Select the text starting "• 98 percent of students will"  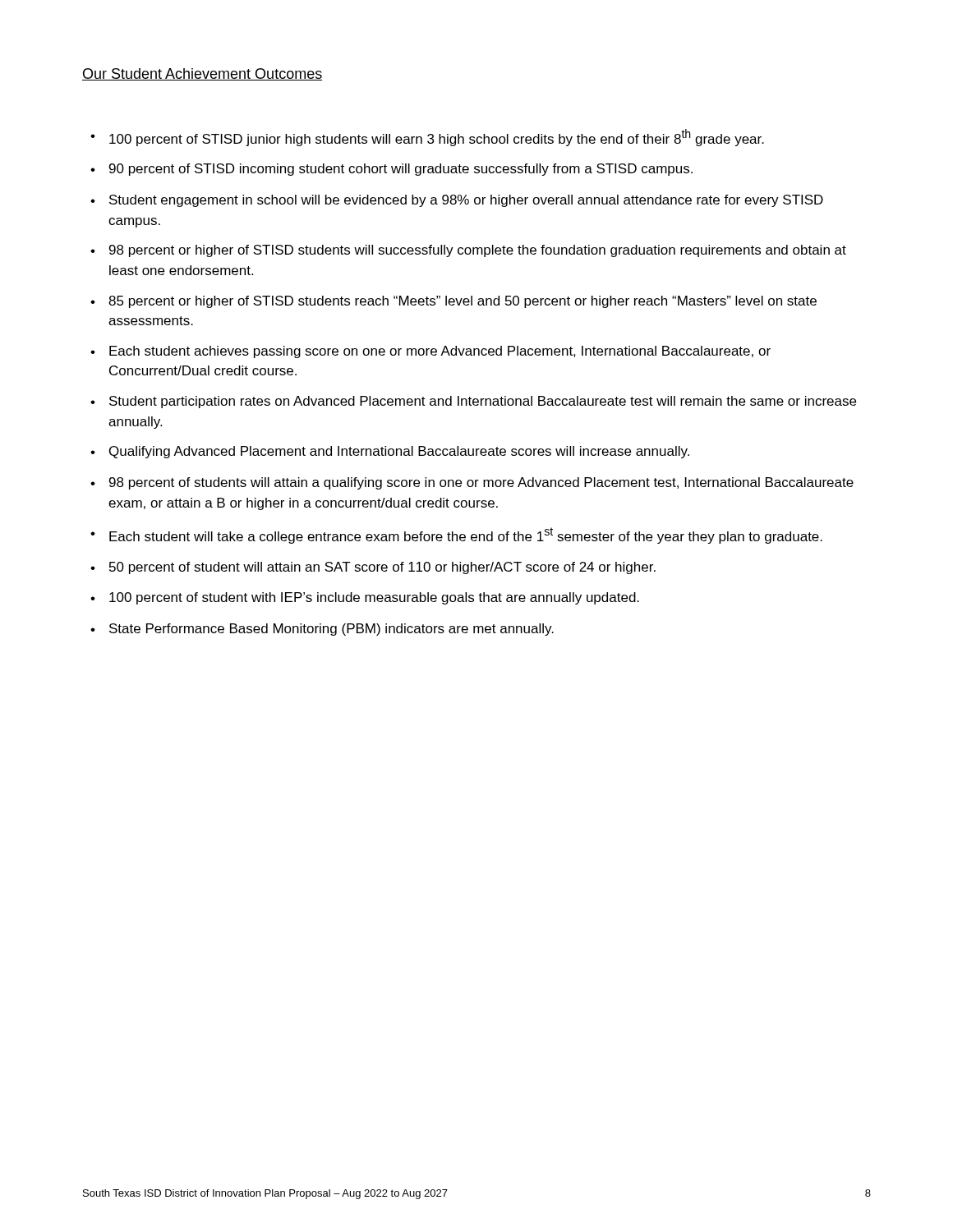(x=481, y=493)
